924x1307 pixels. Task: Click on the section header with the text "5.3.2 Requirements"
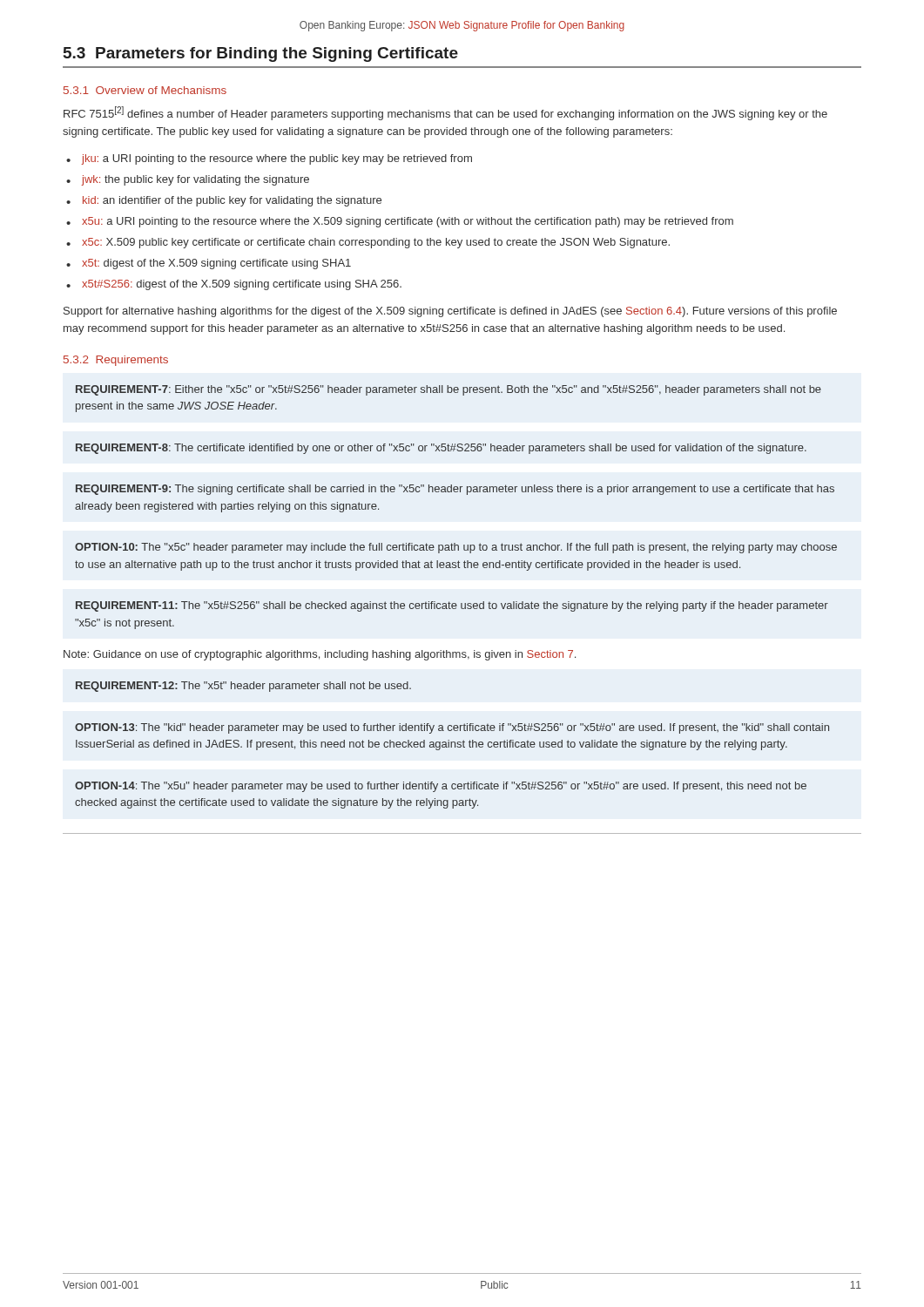point(116,361)
